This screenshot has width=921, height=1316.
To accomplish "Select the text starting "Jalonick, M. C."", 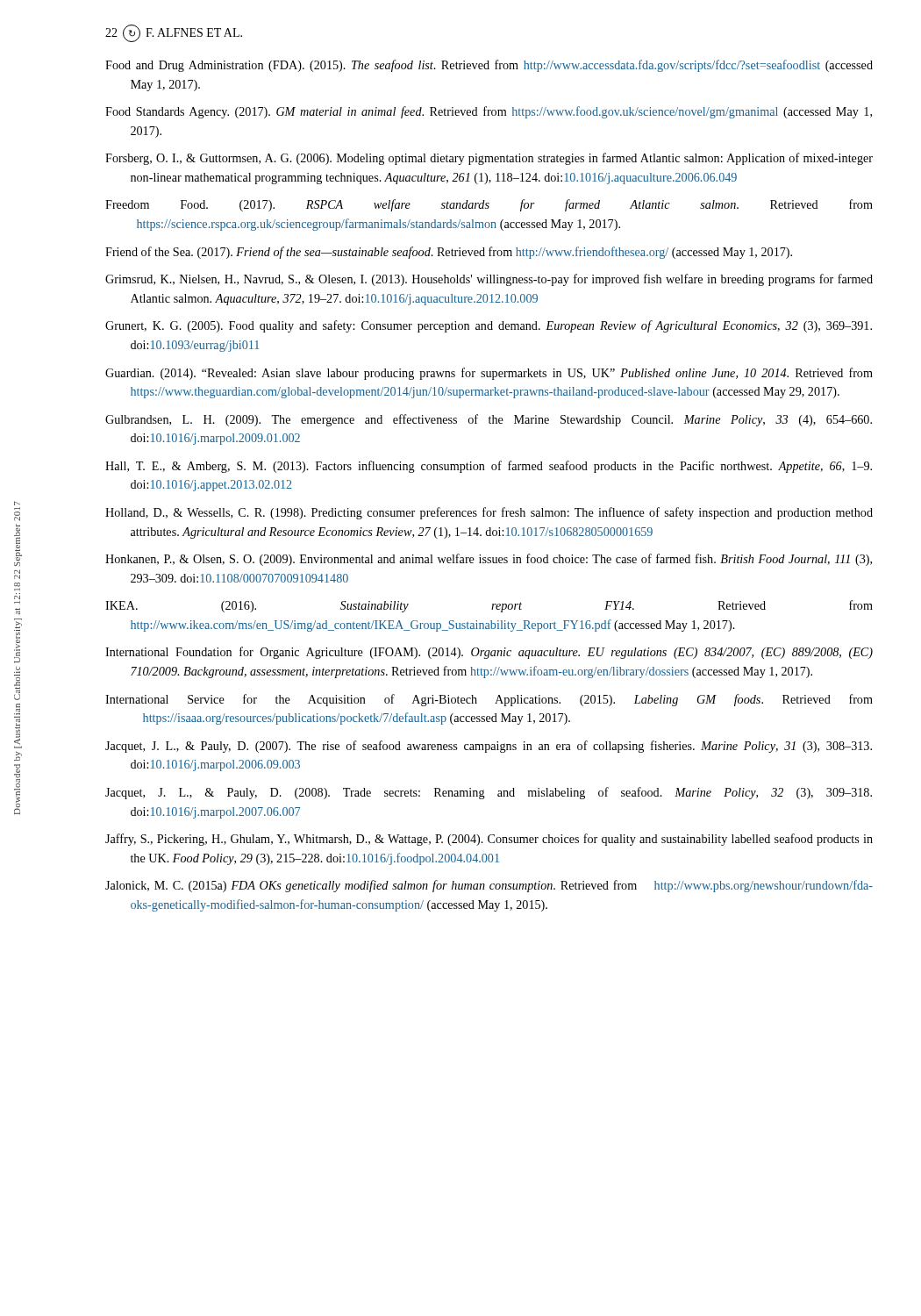I will coord(489,895).
